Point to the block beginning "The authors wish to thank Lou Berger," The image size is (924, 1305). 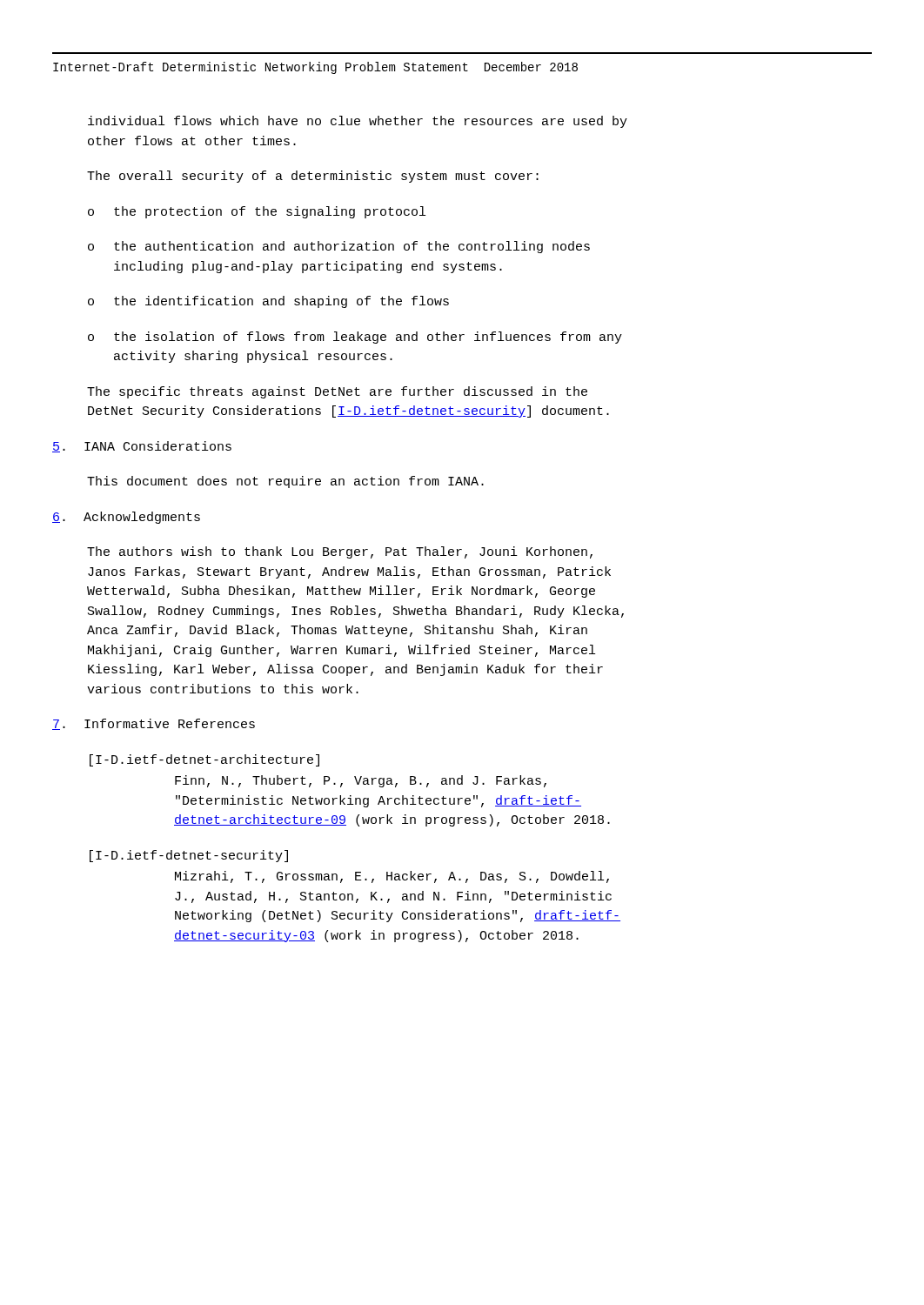[357, 621]
